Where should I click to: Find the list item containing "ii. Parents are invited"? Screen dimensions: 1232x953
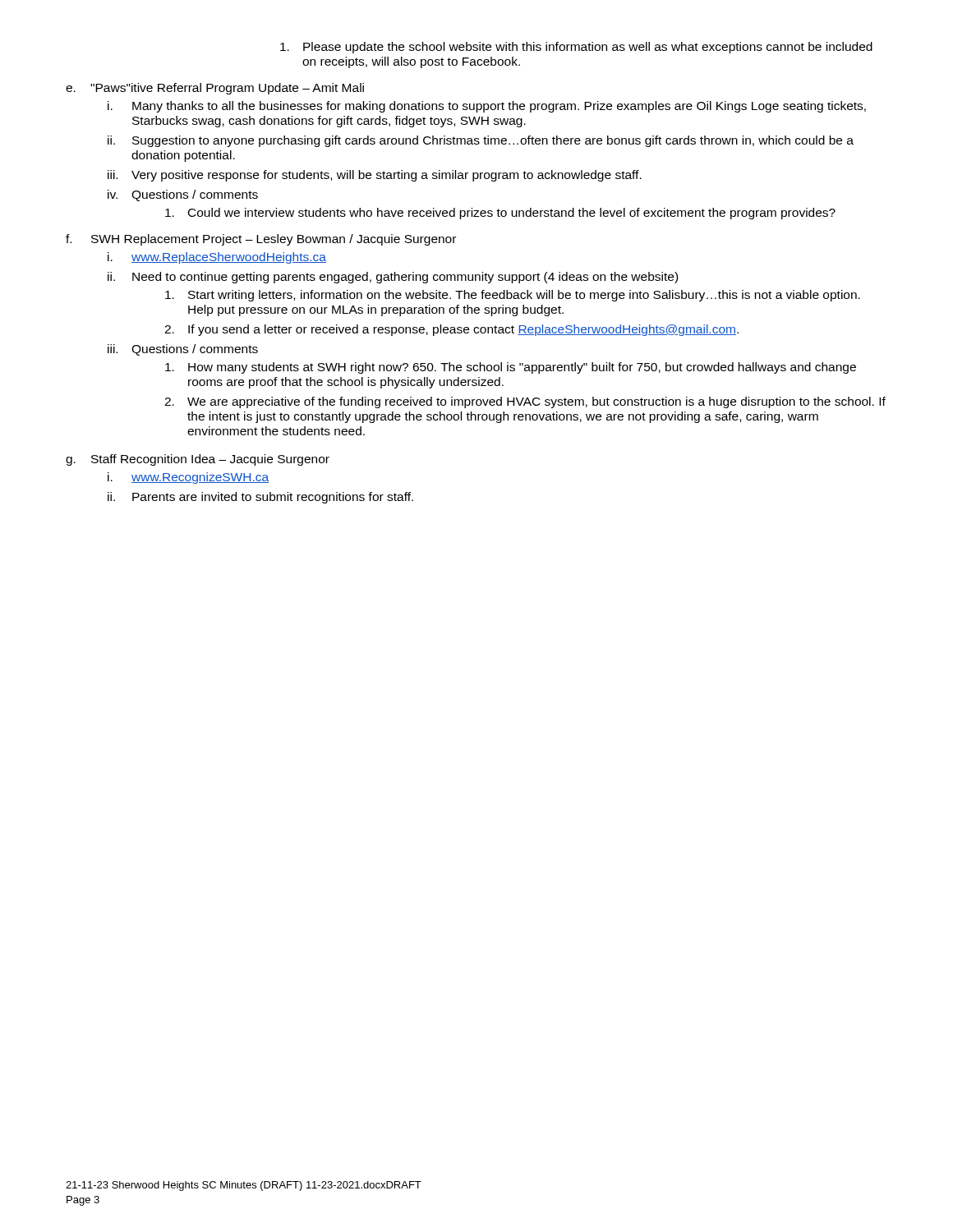pyautogui.click(x=260, y=498)
